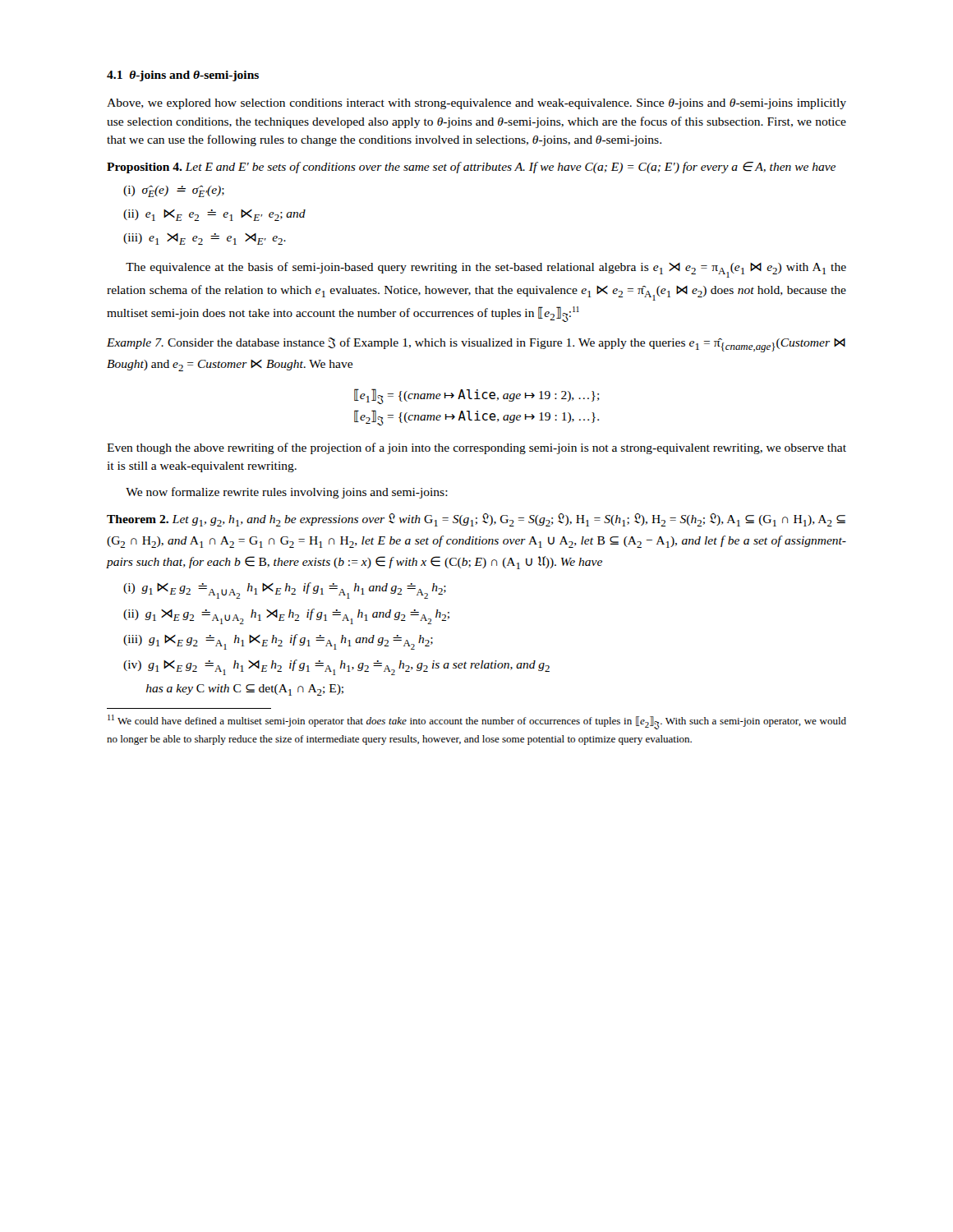Find the block on this page that starts "(iii) e1 ⋊E e2"
Screen dimensions: 1232x953
click(x=205, y=239)
